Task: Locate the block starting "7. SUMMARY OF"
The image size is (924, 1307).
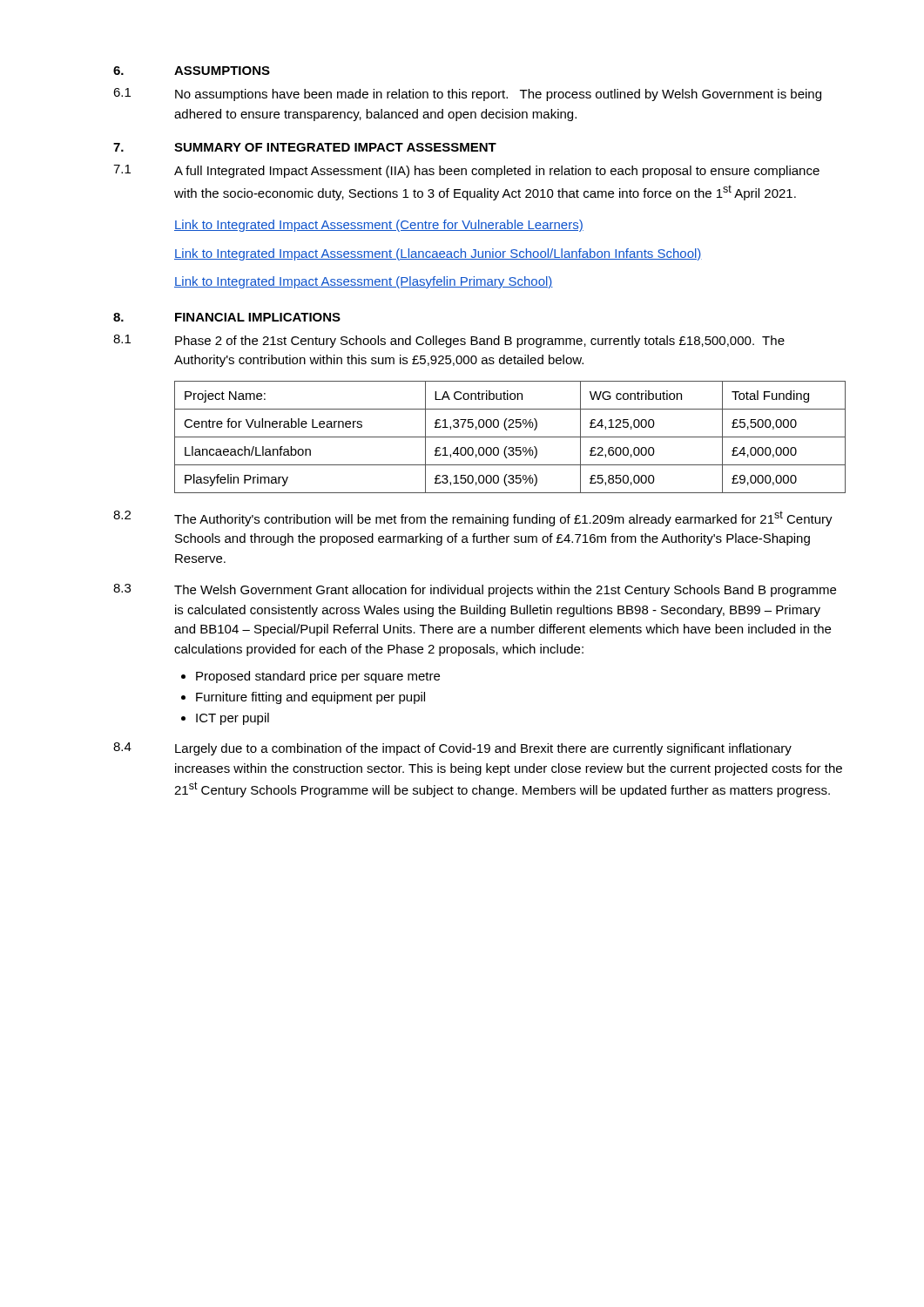Action: tap(305, 147)
